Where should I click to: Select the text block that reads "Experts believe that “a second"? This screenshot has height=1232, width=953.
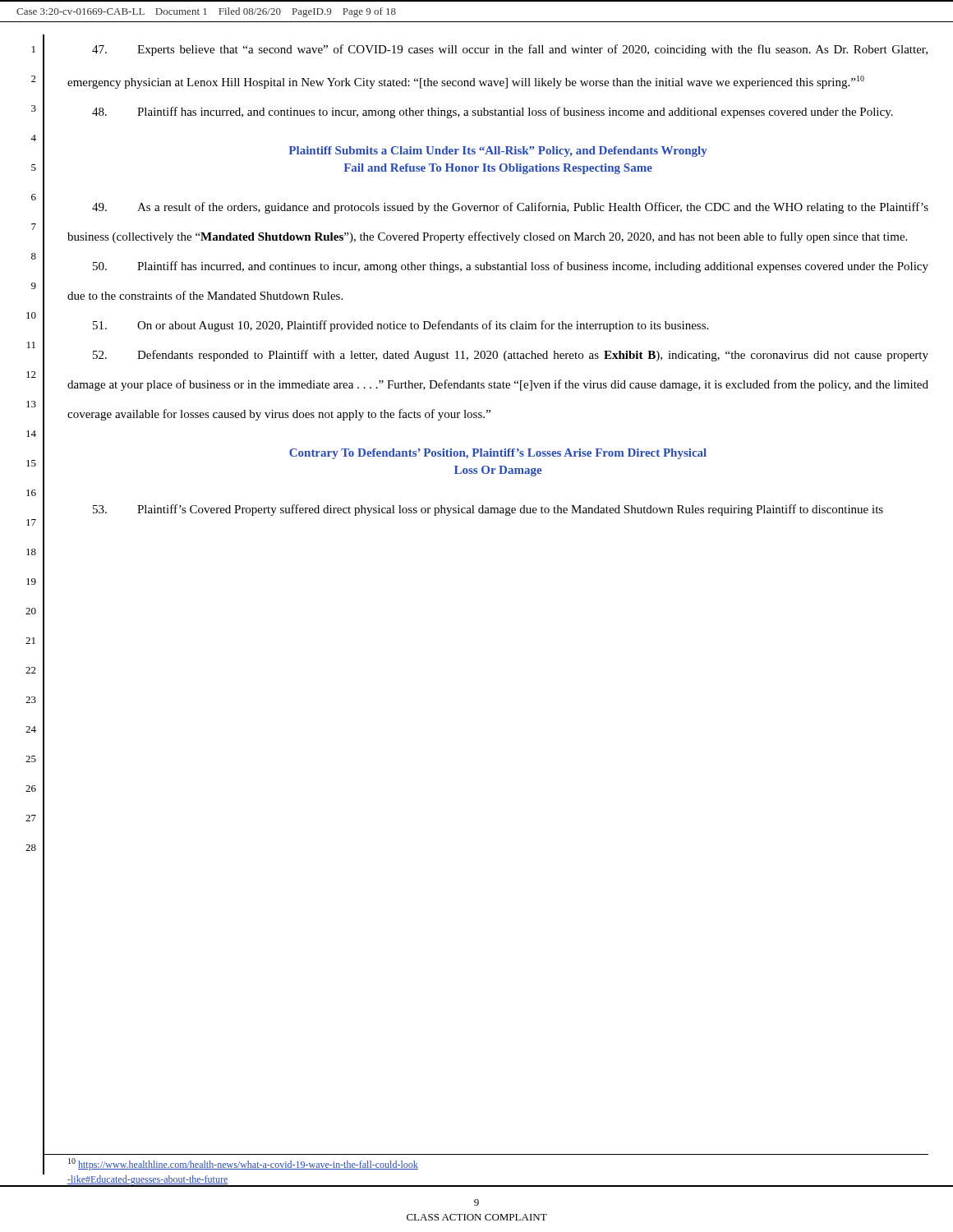(x=498, y=62)
